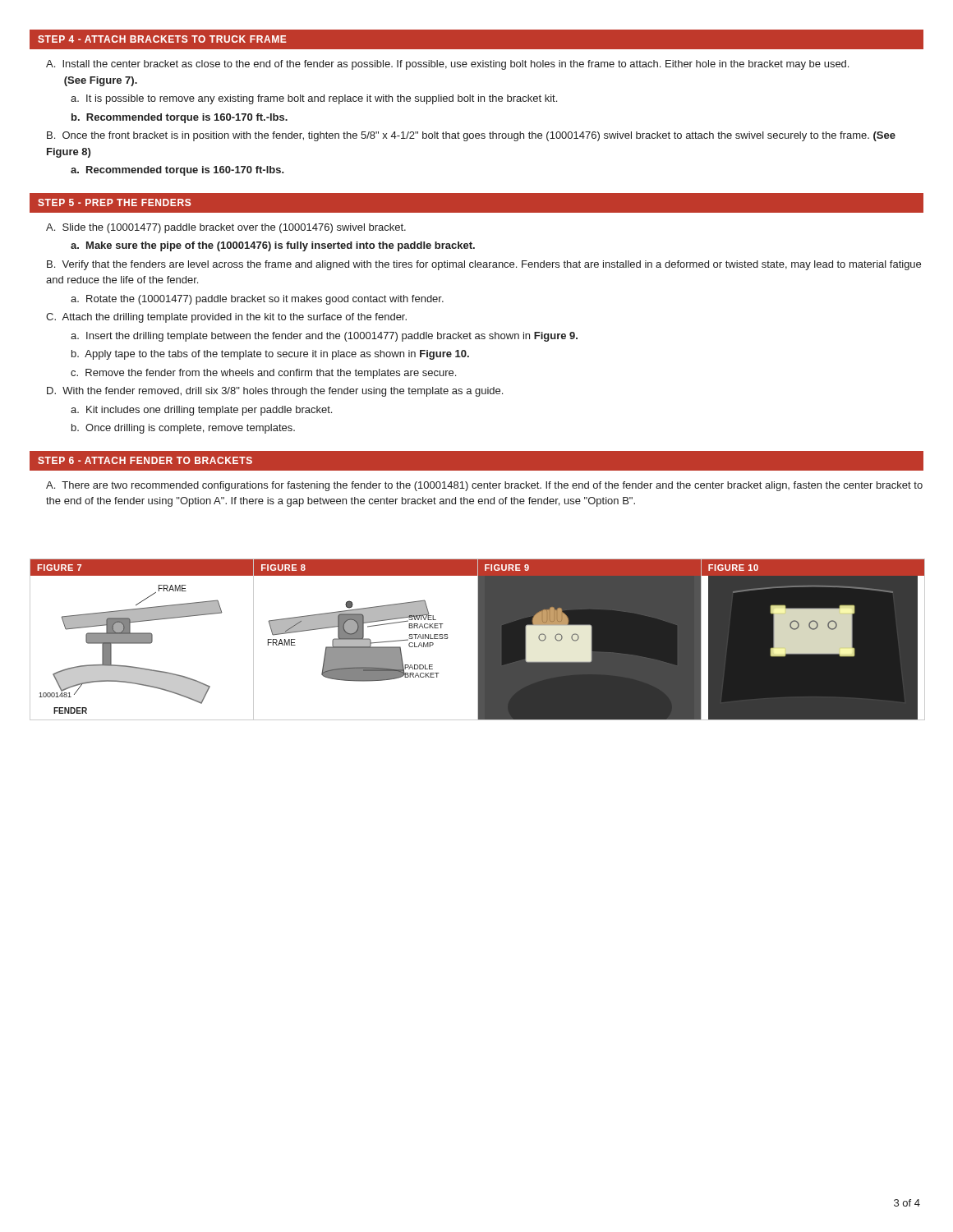Locate the block of text that opens with "c. Remove the fender from the wheels and"
This screenshot has height=1232, width=953.
pyautogui.click(x=264, y=372)
